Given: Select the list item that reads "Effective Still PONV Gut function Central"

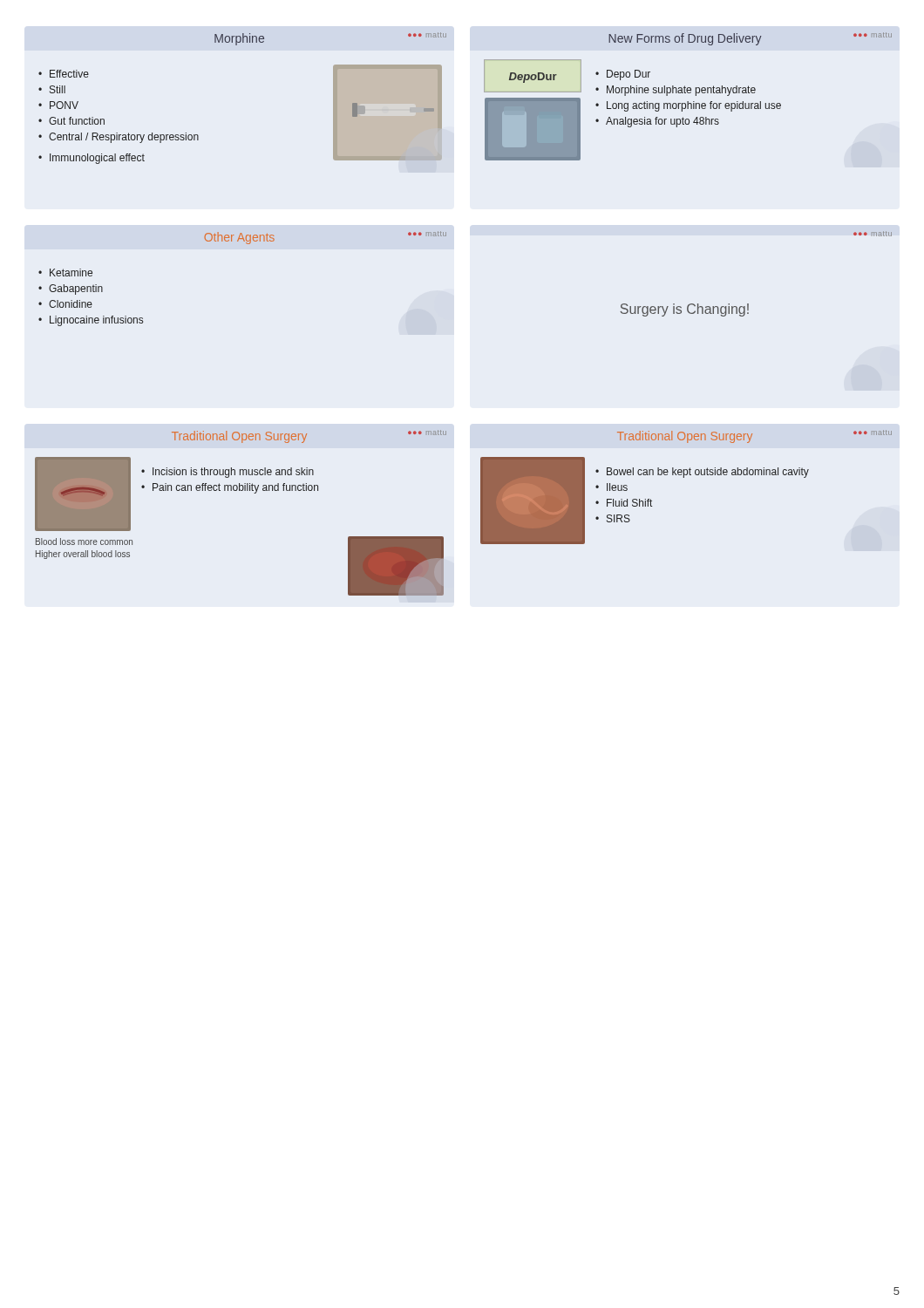Looking at the screenshot, I should (64, 74).
